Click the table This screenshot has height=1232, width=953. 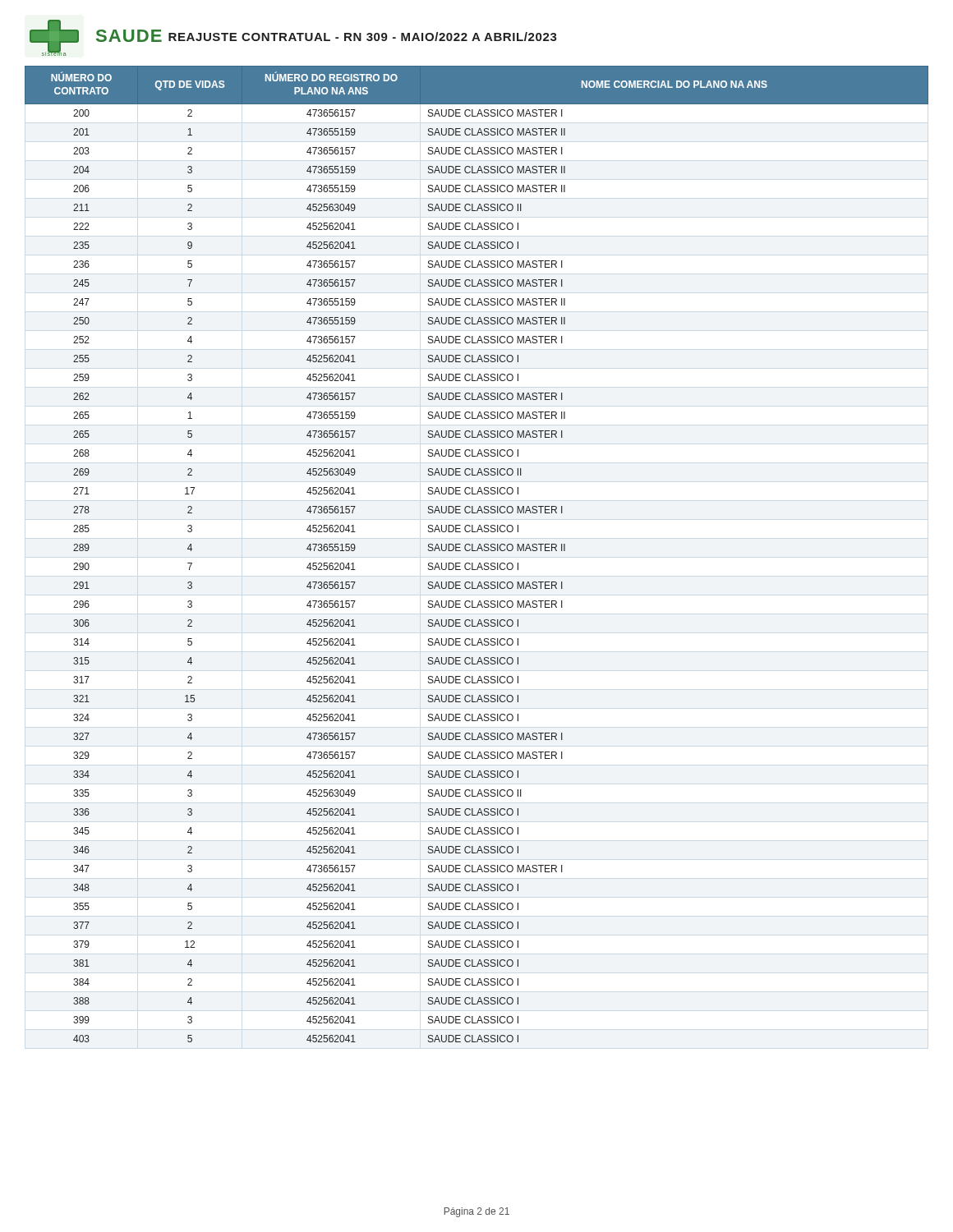[476, 557]
